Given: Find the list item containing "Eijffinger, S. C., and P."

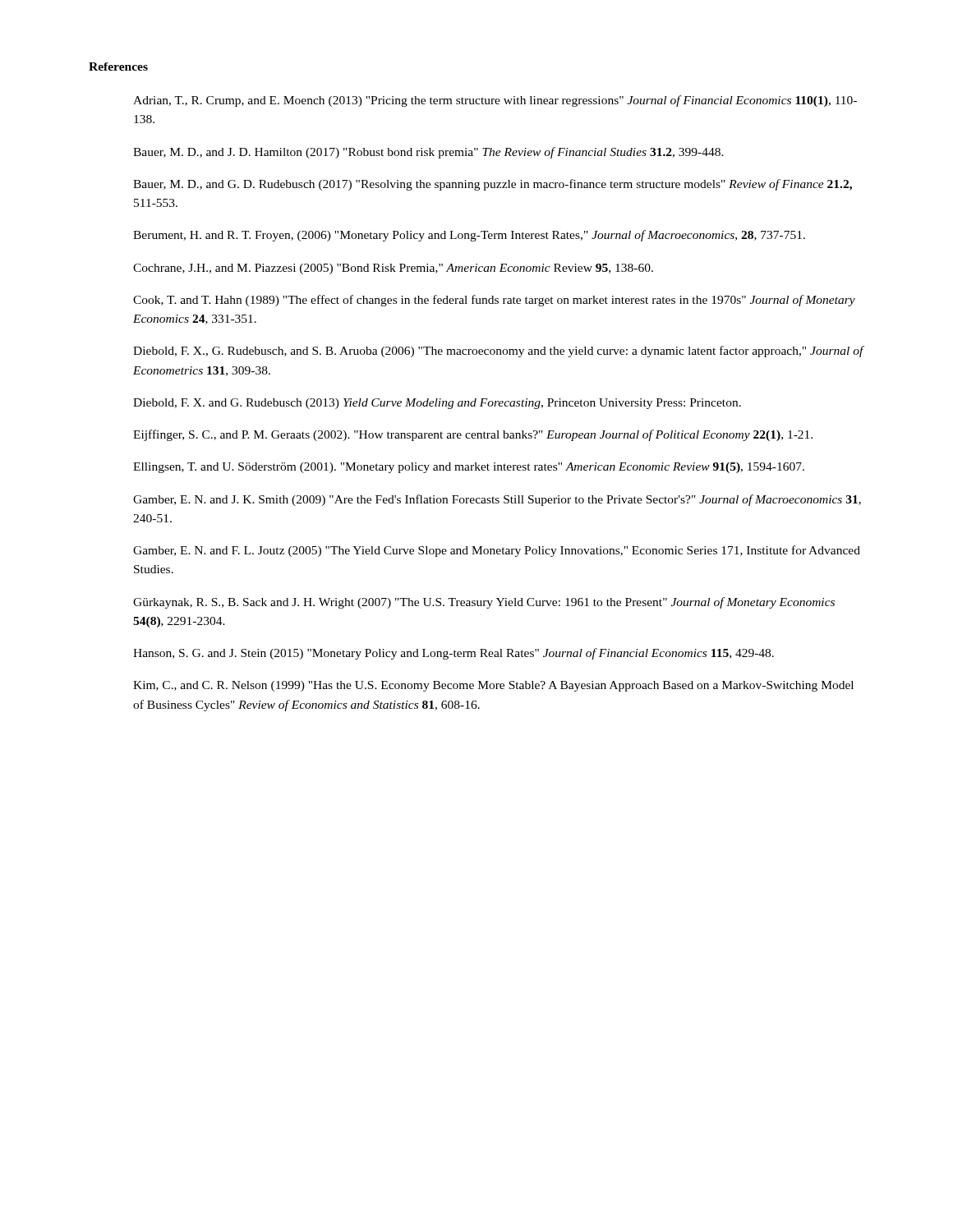Looking at the screenshot, I should coord(476,434).
